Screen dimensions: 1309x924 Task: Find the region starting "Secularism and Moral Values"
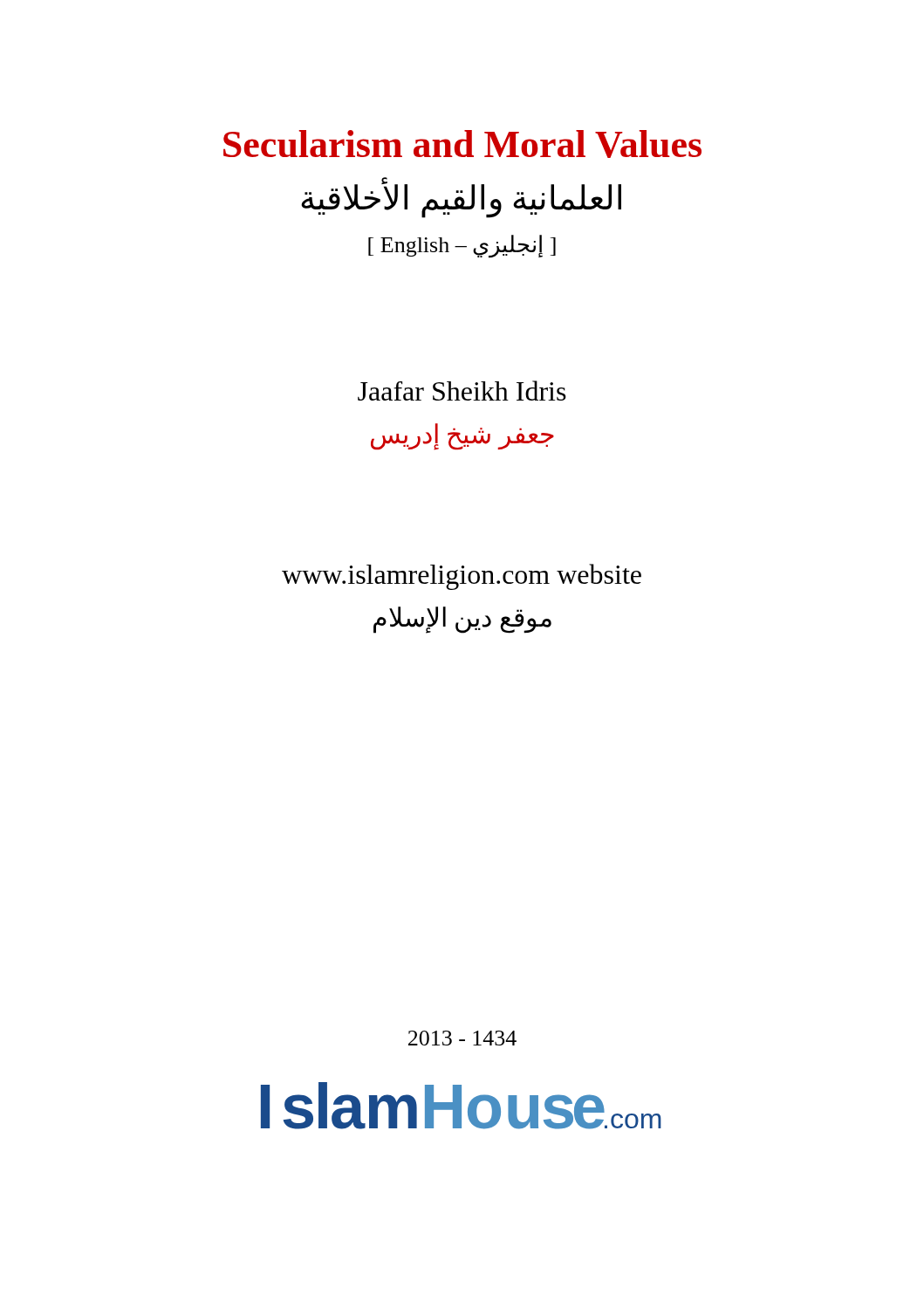[462, 144]
